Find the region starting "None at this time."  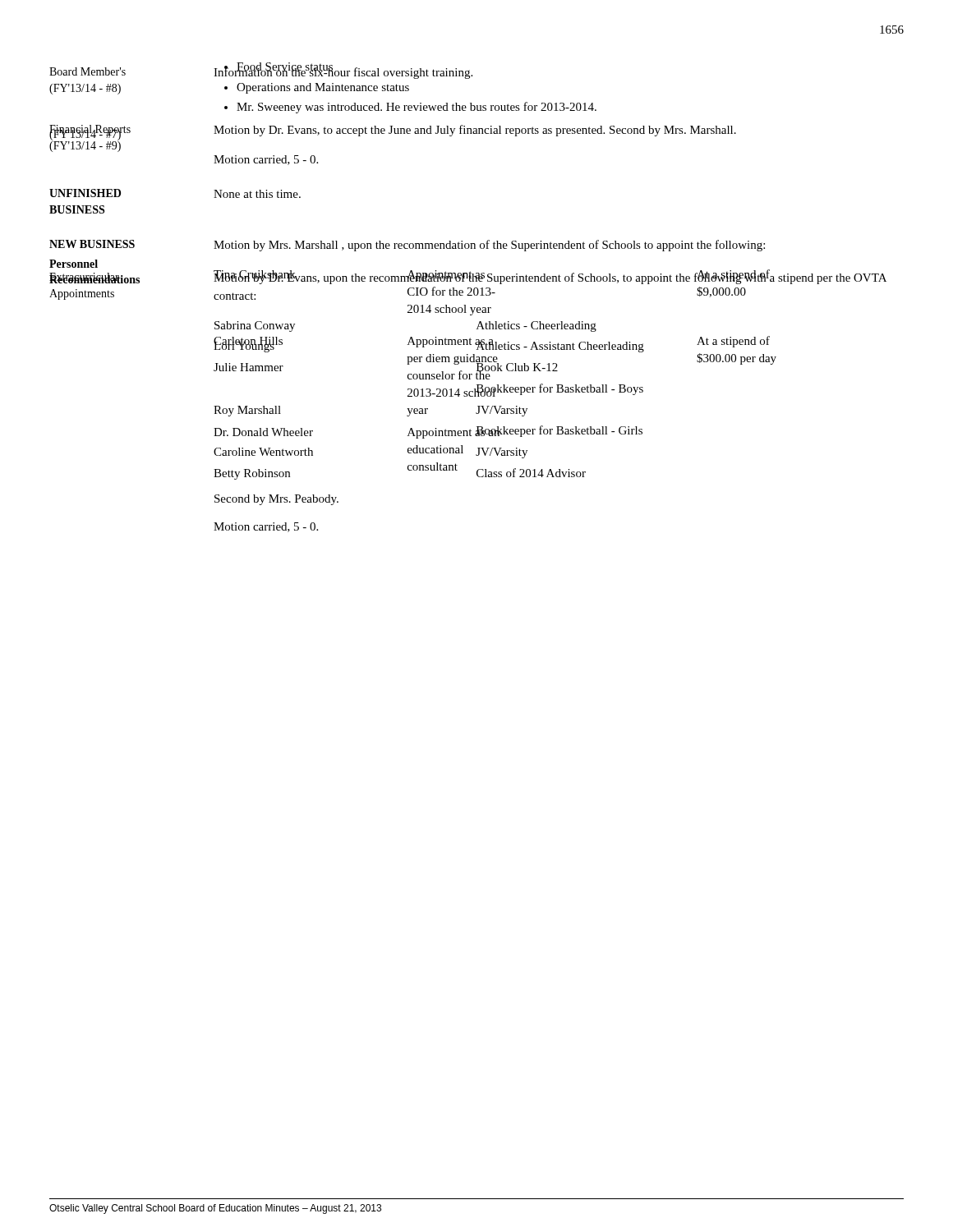(257, 194)
